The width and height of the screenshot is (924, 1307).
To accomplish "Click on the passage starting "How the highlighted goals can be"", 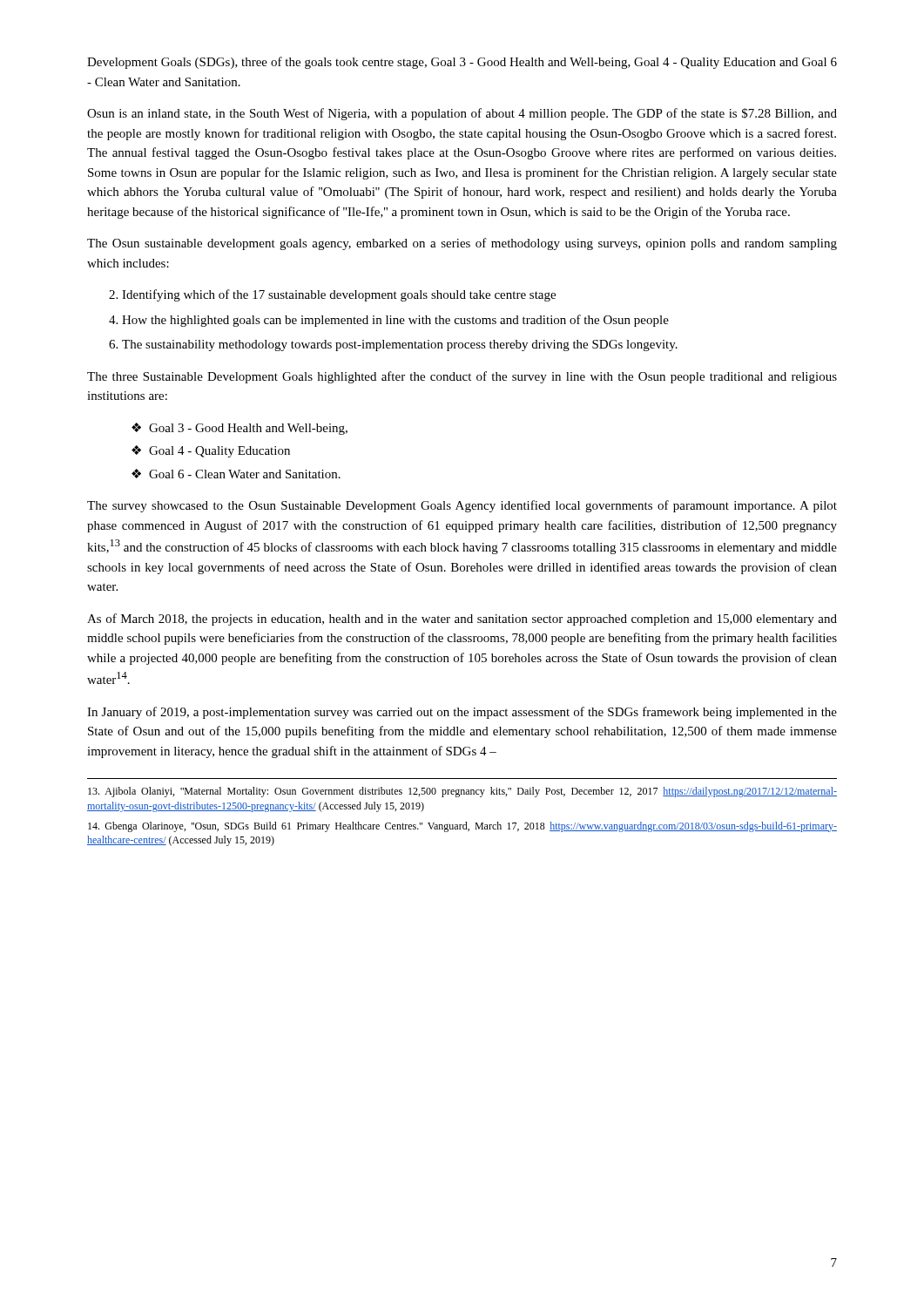I will click(479, 320).
